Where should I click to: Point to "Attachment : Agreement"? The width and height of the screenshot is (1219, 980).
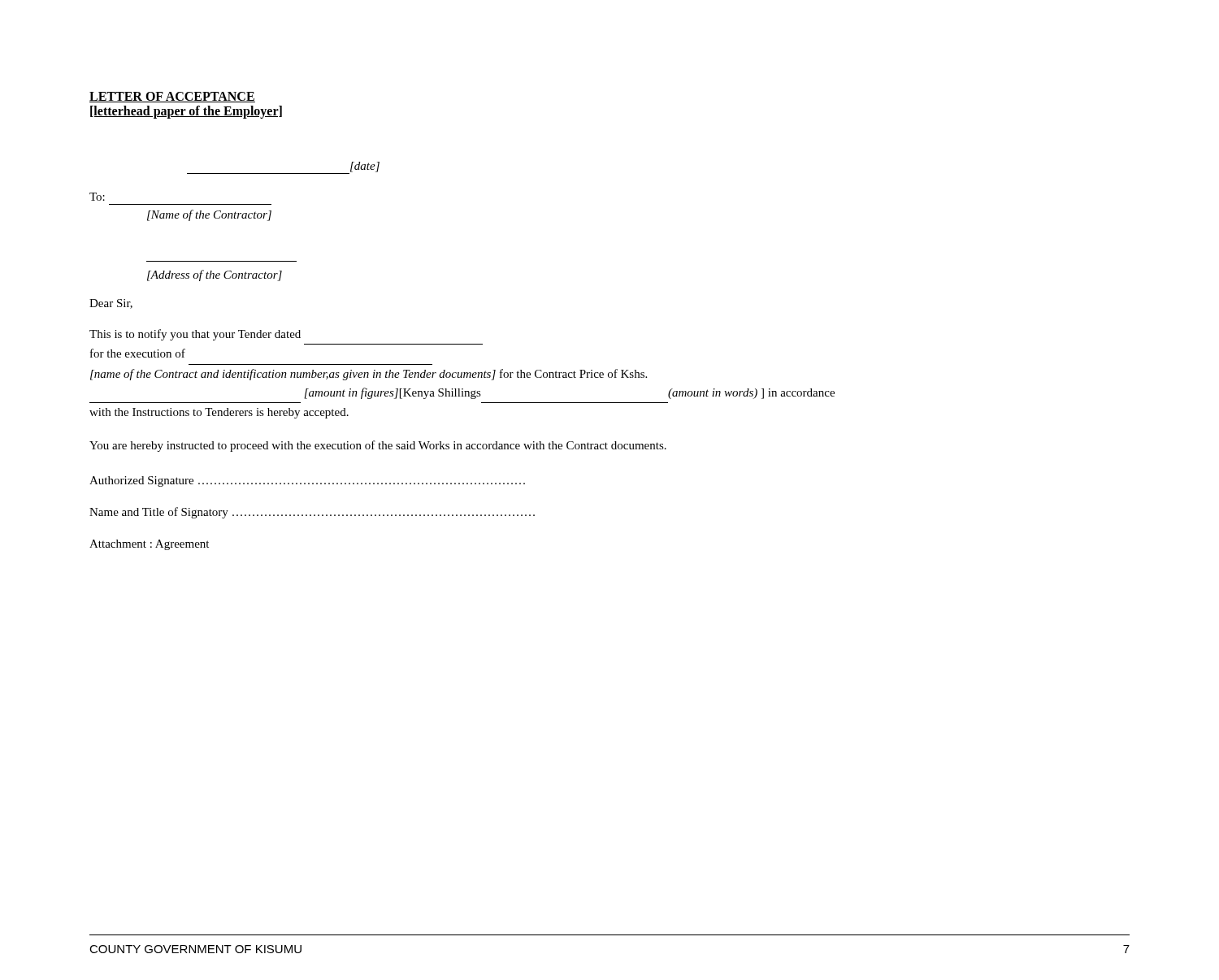tap(149, 543)
